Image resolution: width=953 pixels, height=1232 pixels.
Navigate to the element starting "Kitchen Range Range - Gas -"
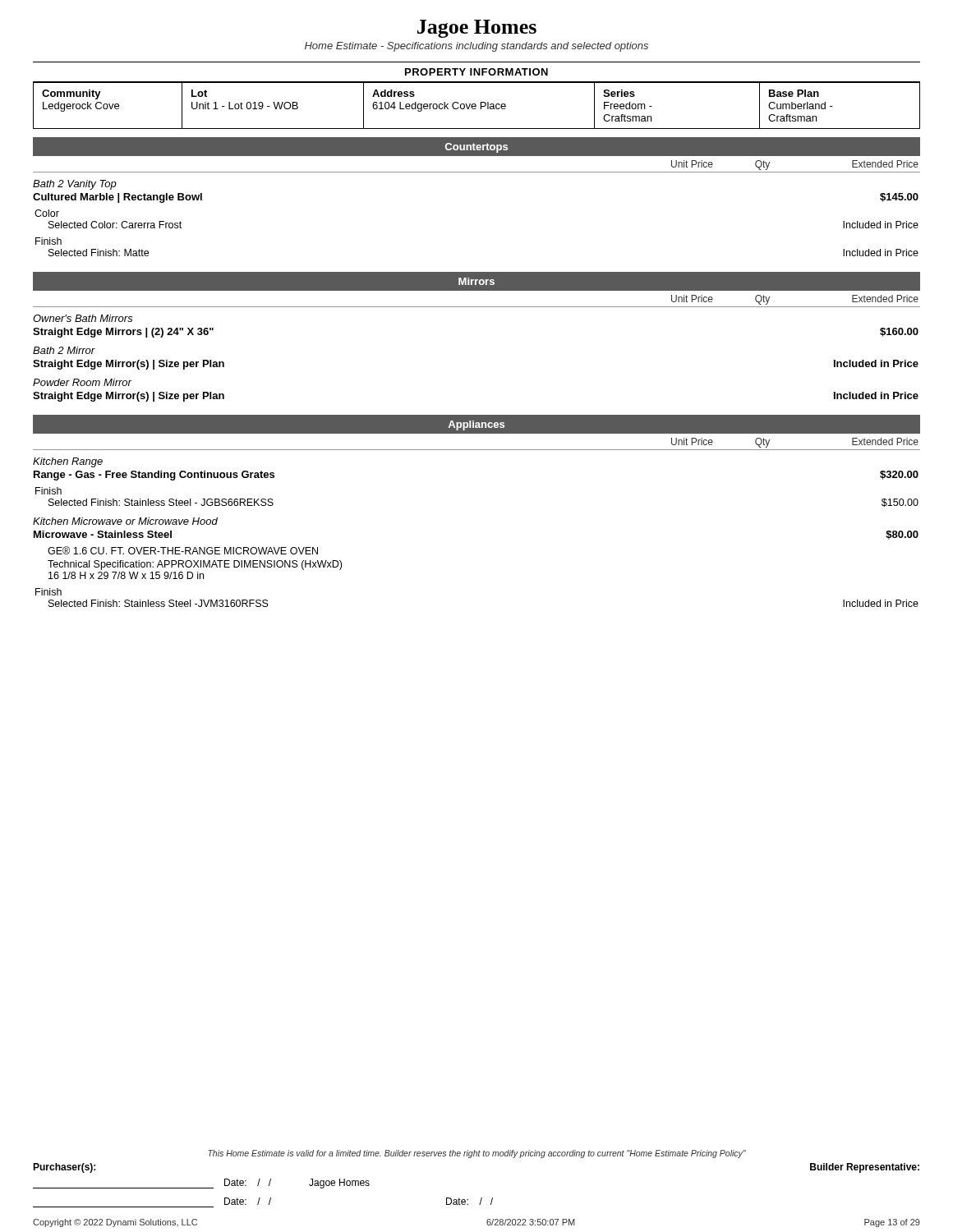coord(68,462)
